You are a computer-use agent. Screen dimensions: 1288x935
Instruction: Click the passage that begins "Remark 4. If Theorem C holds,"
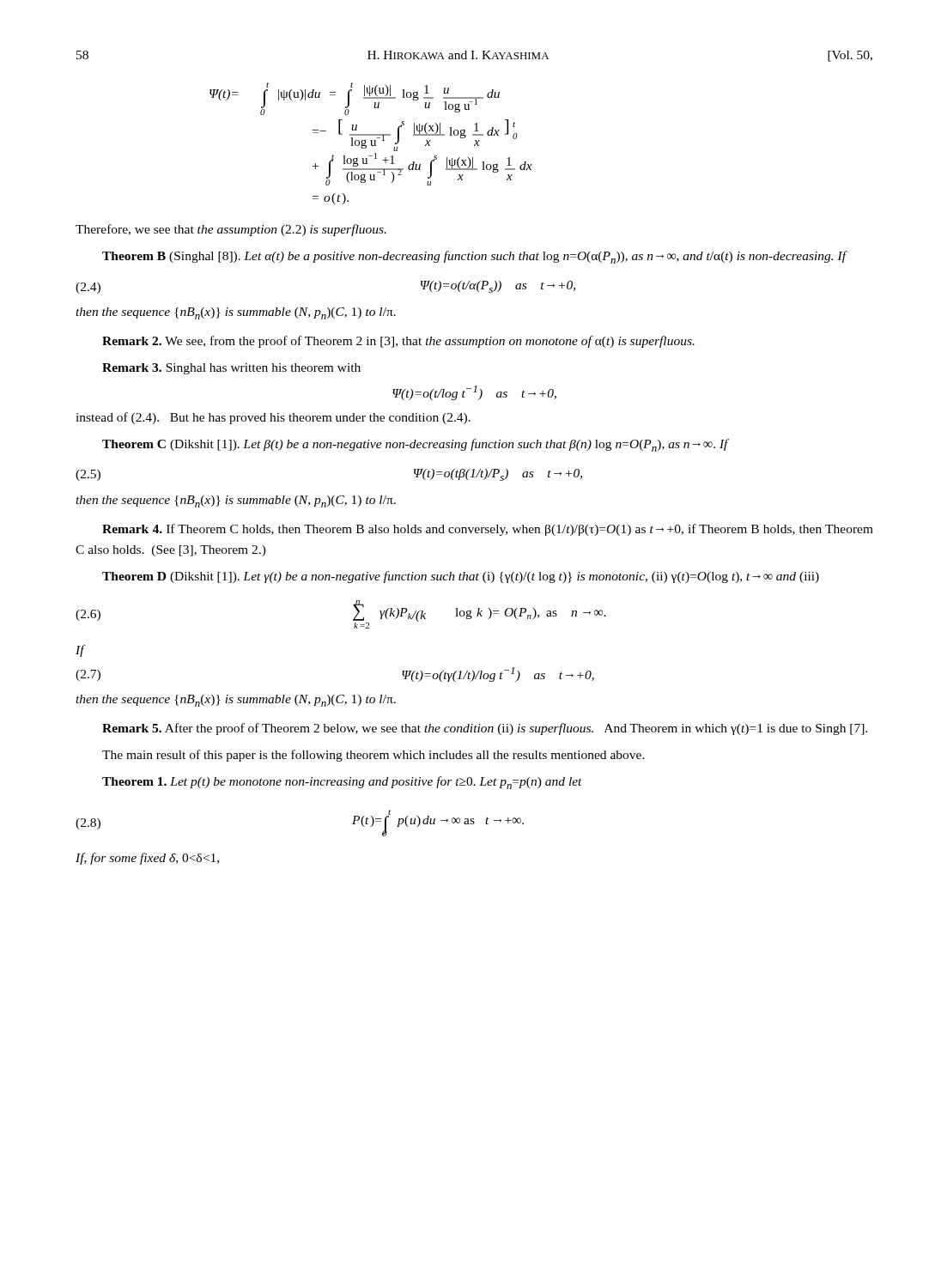474,539
